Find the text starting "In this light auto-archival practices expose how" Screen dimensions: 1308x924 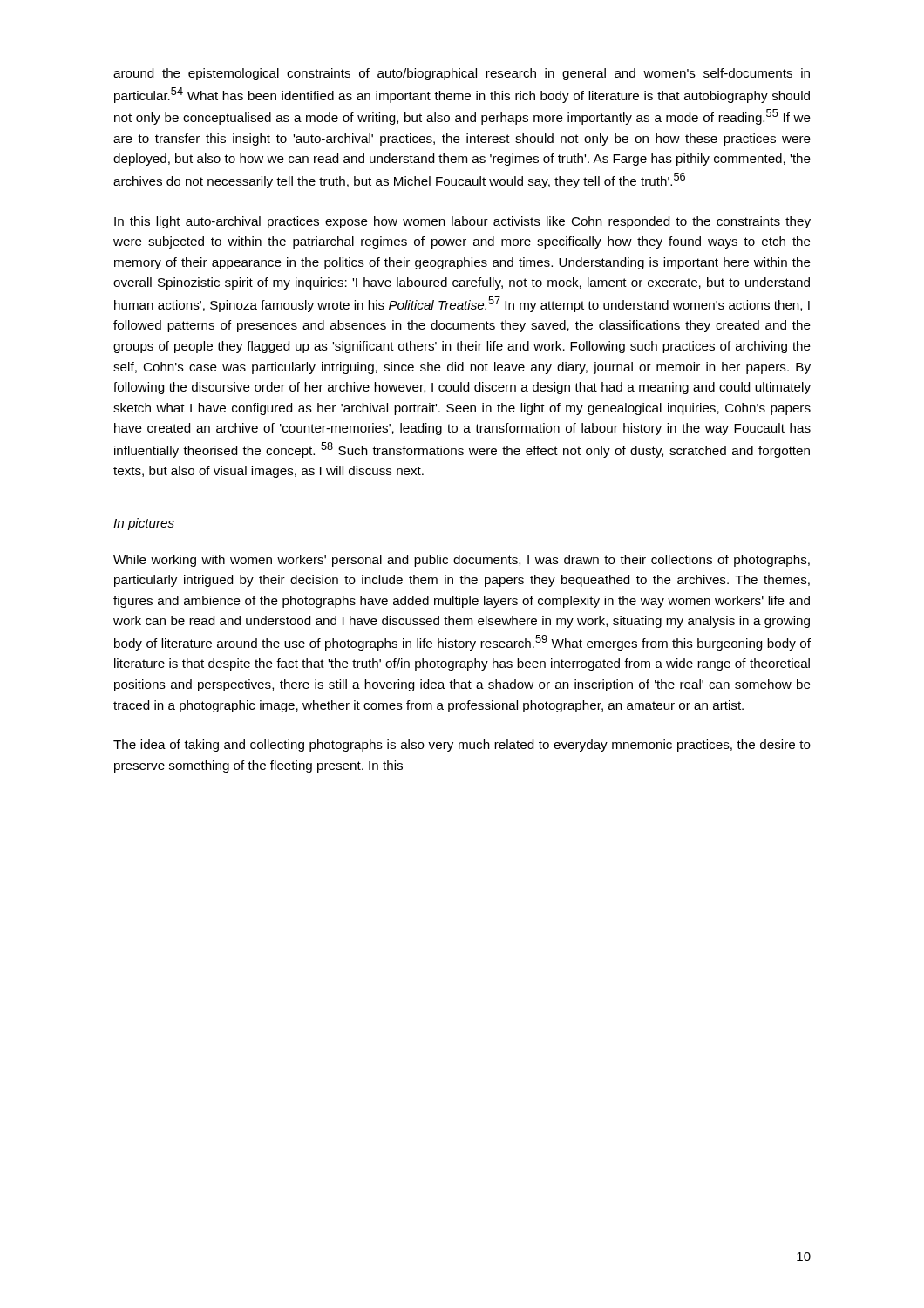click(x=462, y=346)
